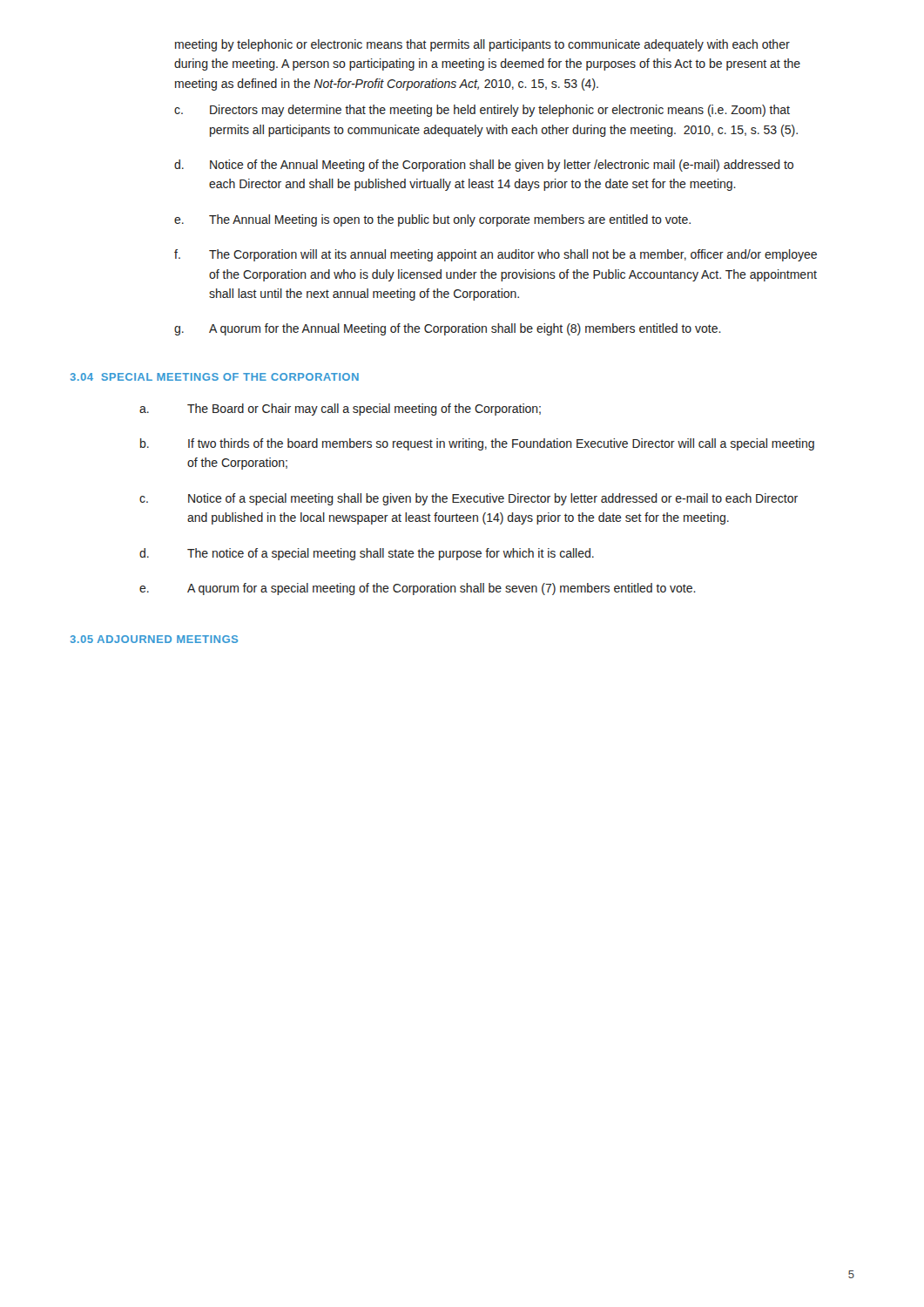This screenshot has width=924, height=1307.
Task: Select the block starting "3.05 ADJOURNED MEETINGS"
Action: pyautogui.click(x=154, y=639)
